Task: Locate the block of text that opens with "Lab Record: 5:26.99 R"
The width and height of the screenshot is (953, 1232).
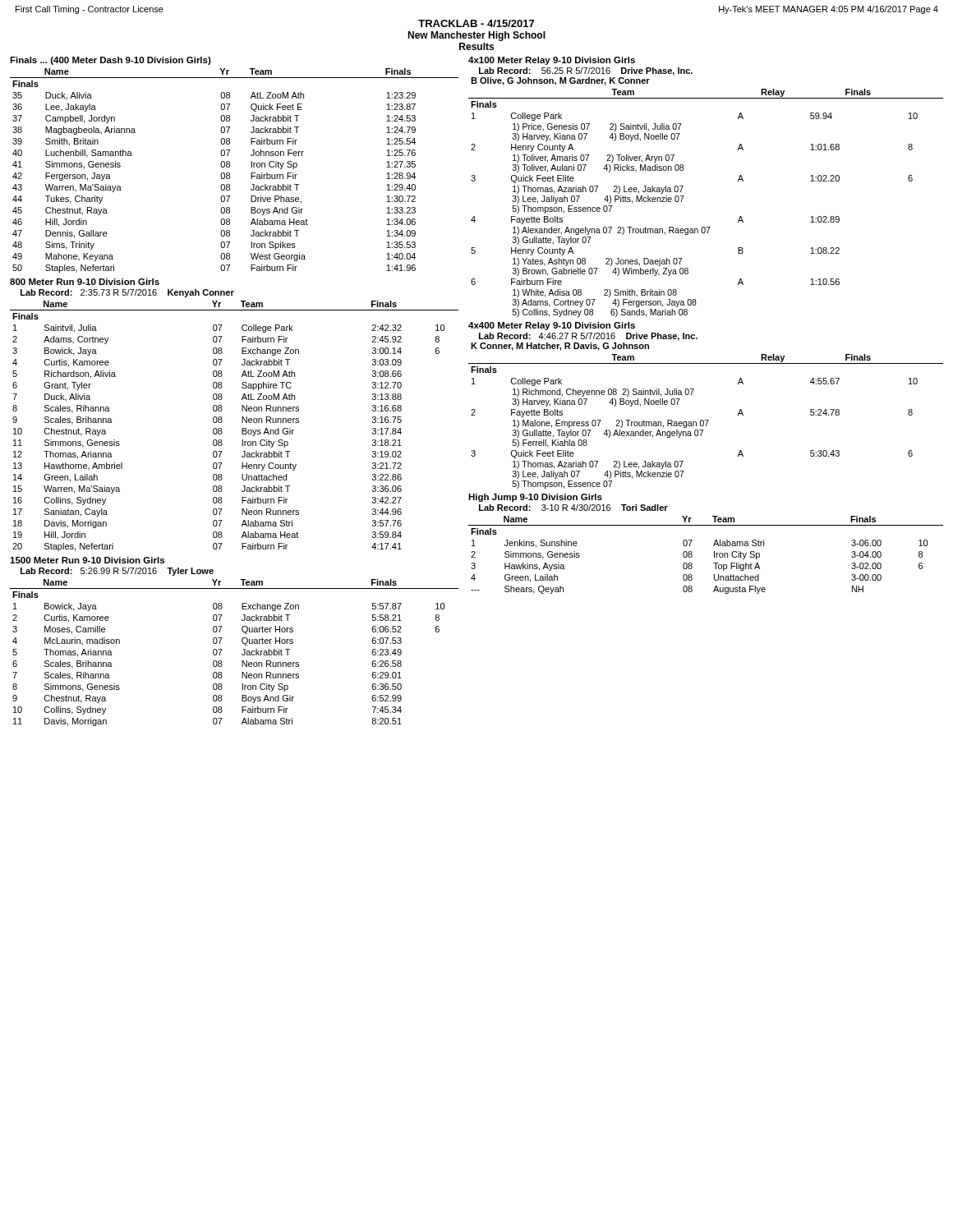Action: (x=112, y=571)
